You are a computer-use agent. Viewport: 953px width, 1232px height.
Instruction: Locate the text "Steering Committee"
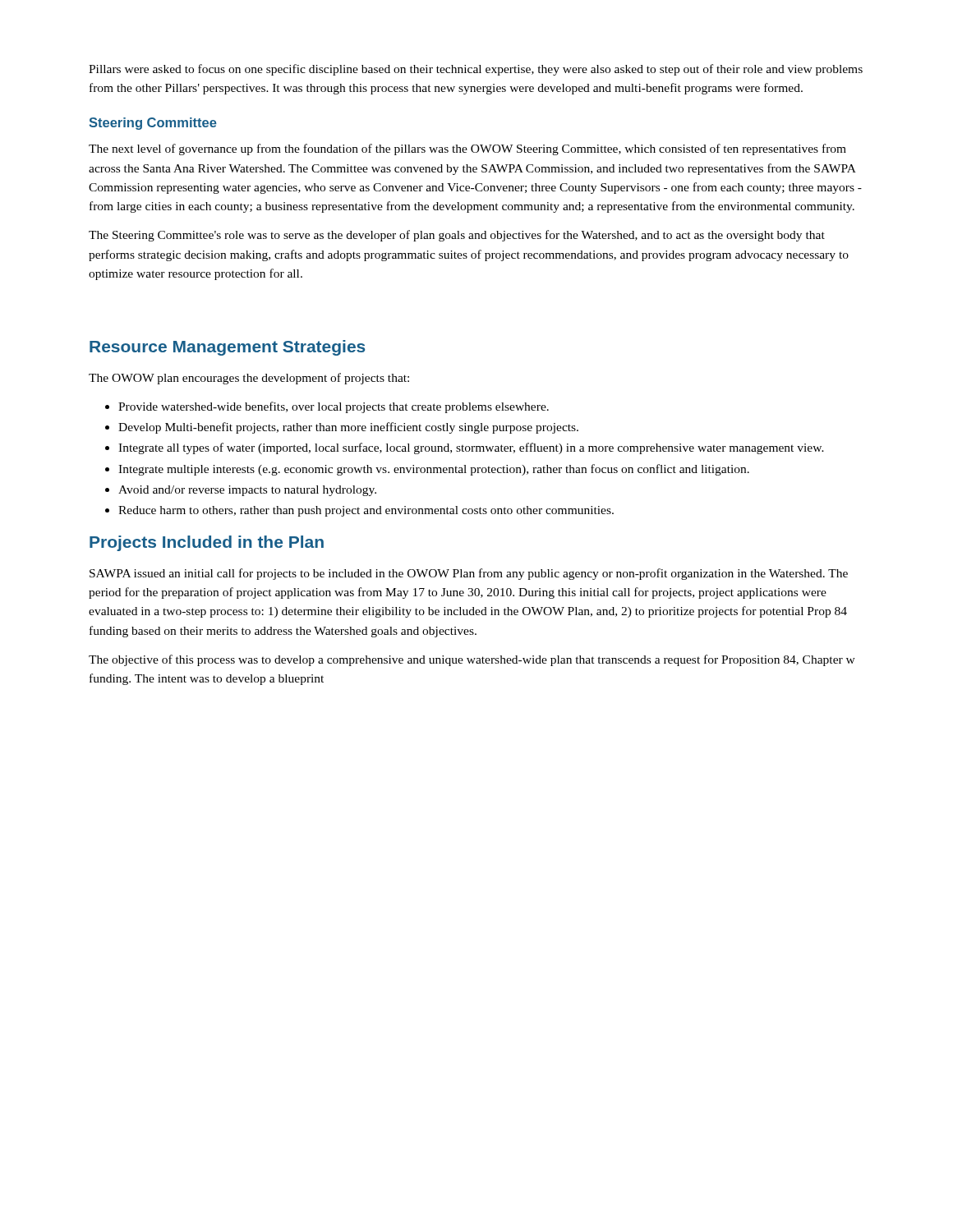coord(153,124)
